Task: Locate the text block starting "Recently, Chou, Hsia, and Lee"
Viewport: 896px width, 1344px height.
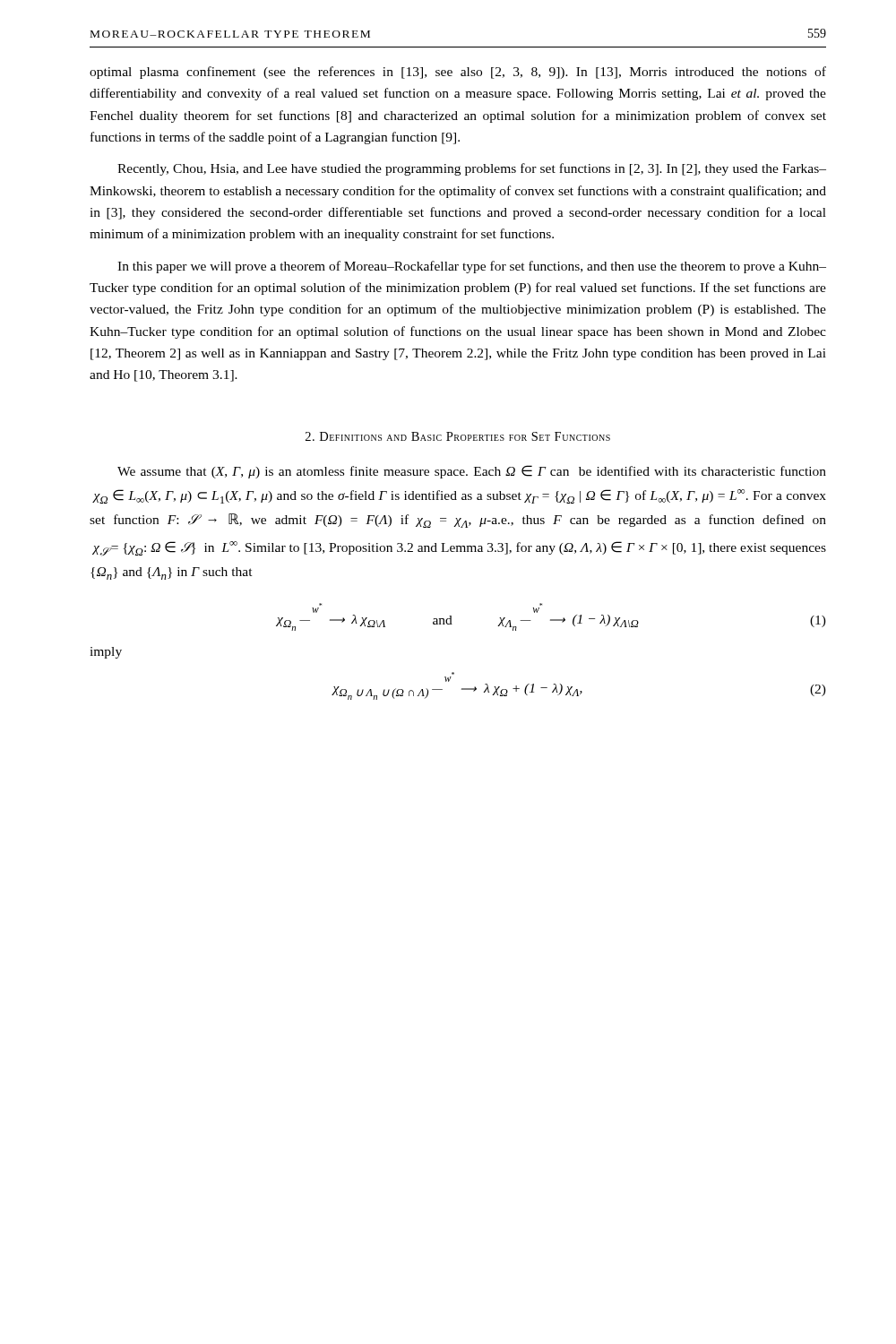Action: click(458, 202)
